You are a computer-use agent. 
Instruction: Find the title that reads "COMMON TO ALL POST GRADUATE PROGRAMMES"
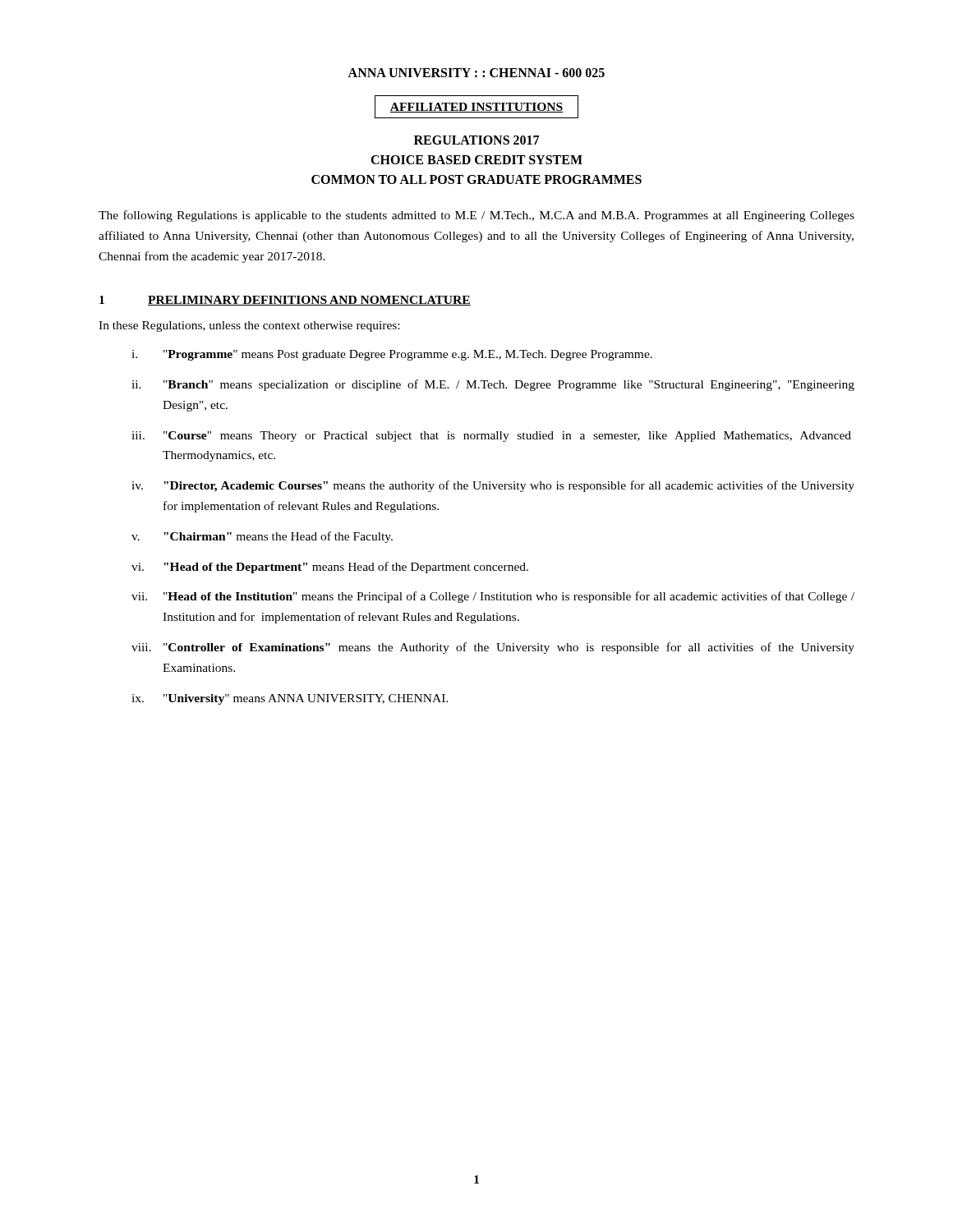point(476,179)
